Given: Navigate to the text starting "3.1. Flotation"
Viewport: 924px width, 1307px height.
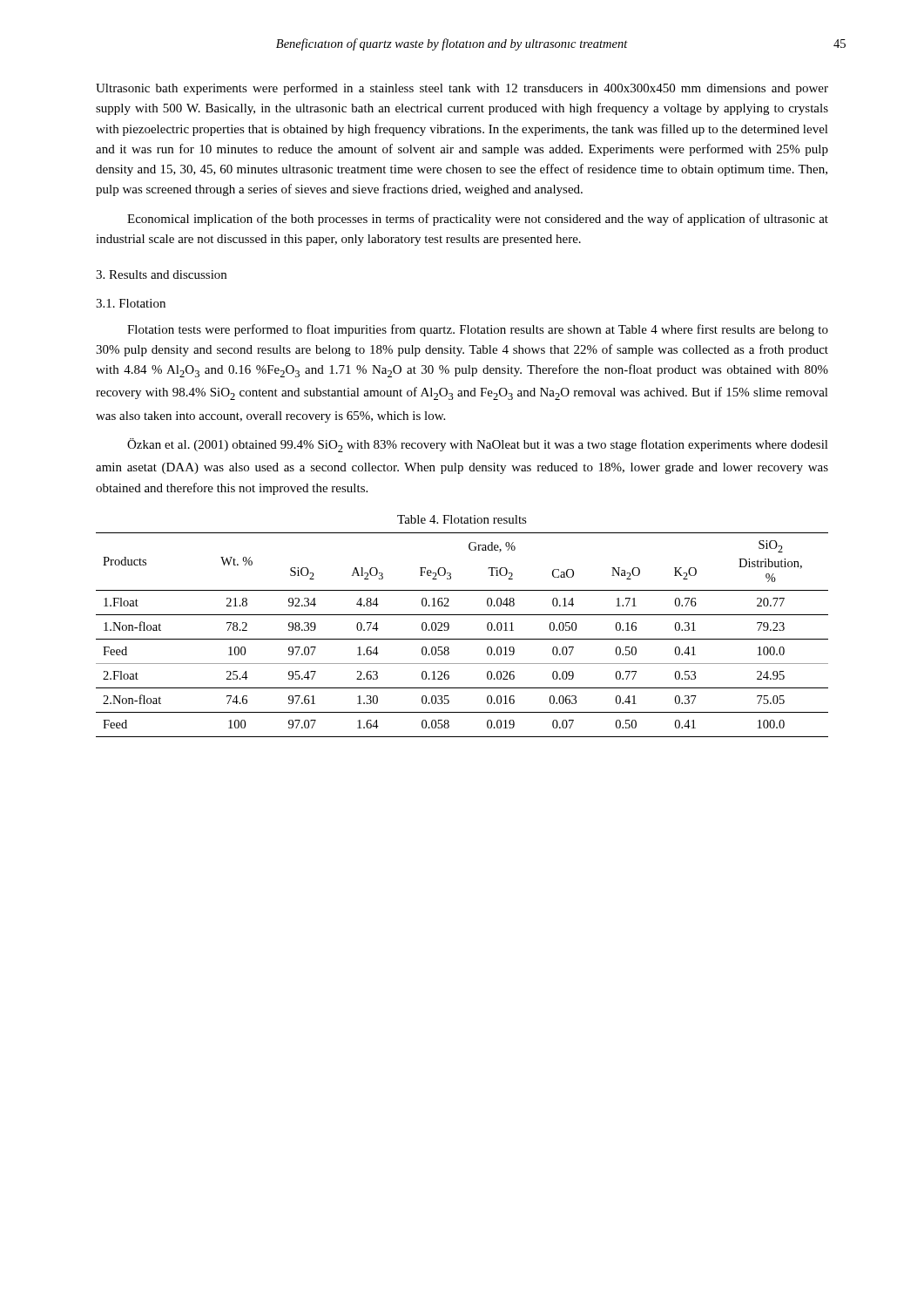Looking at the screenshot, I should (x=131, y=303).
